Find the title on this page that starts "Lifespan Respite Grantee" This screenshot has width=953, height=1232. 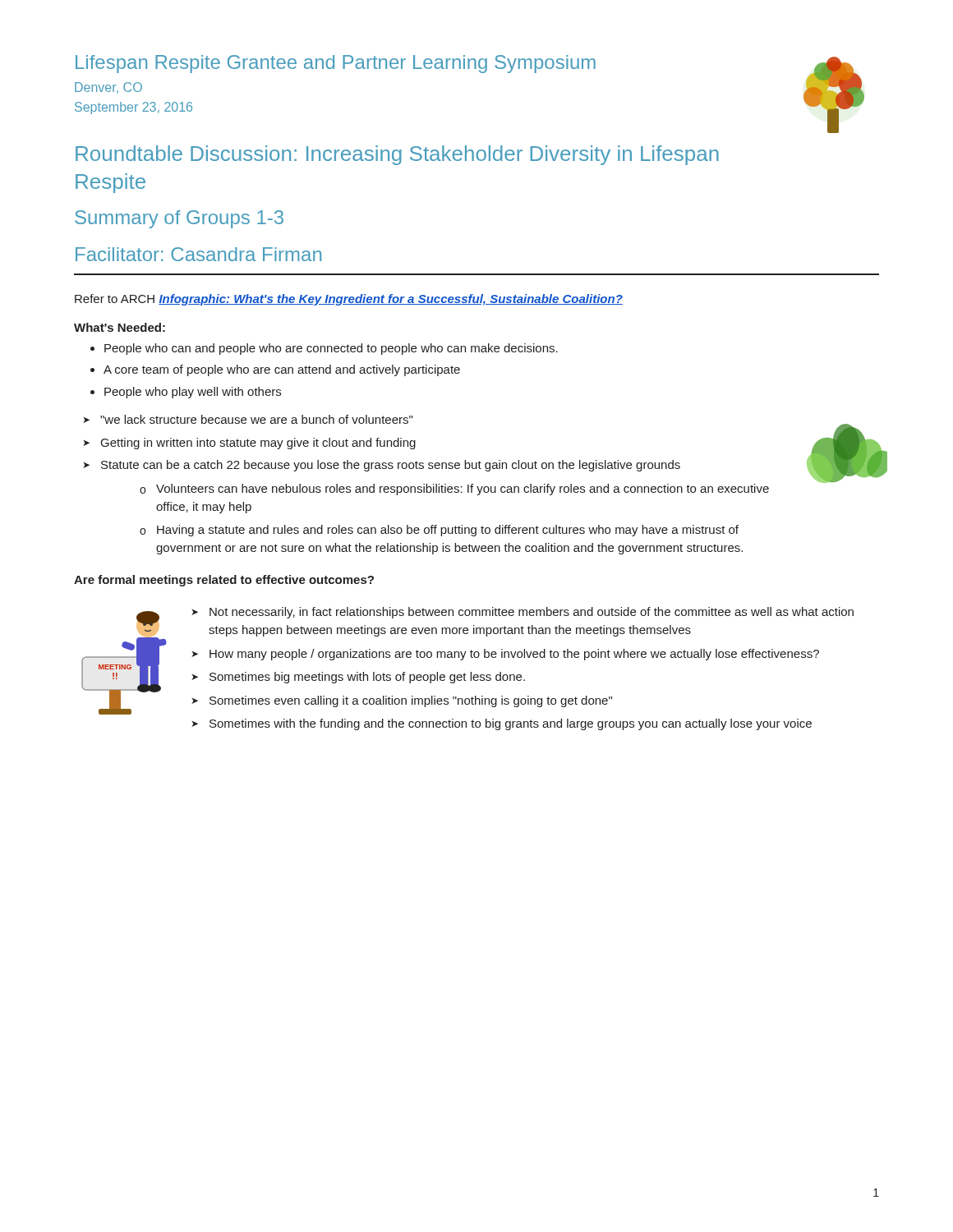[476, 83]
